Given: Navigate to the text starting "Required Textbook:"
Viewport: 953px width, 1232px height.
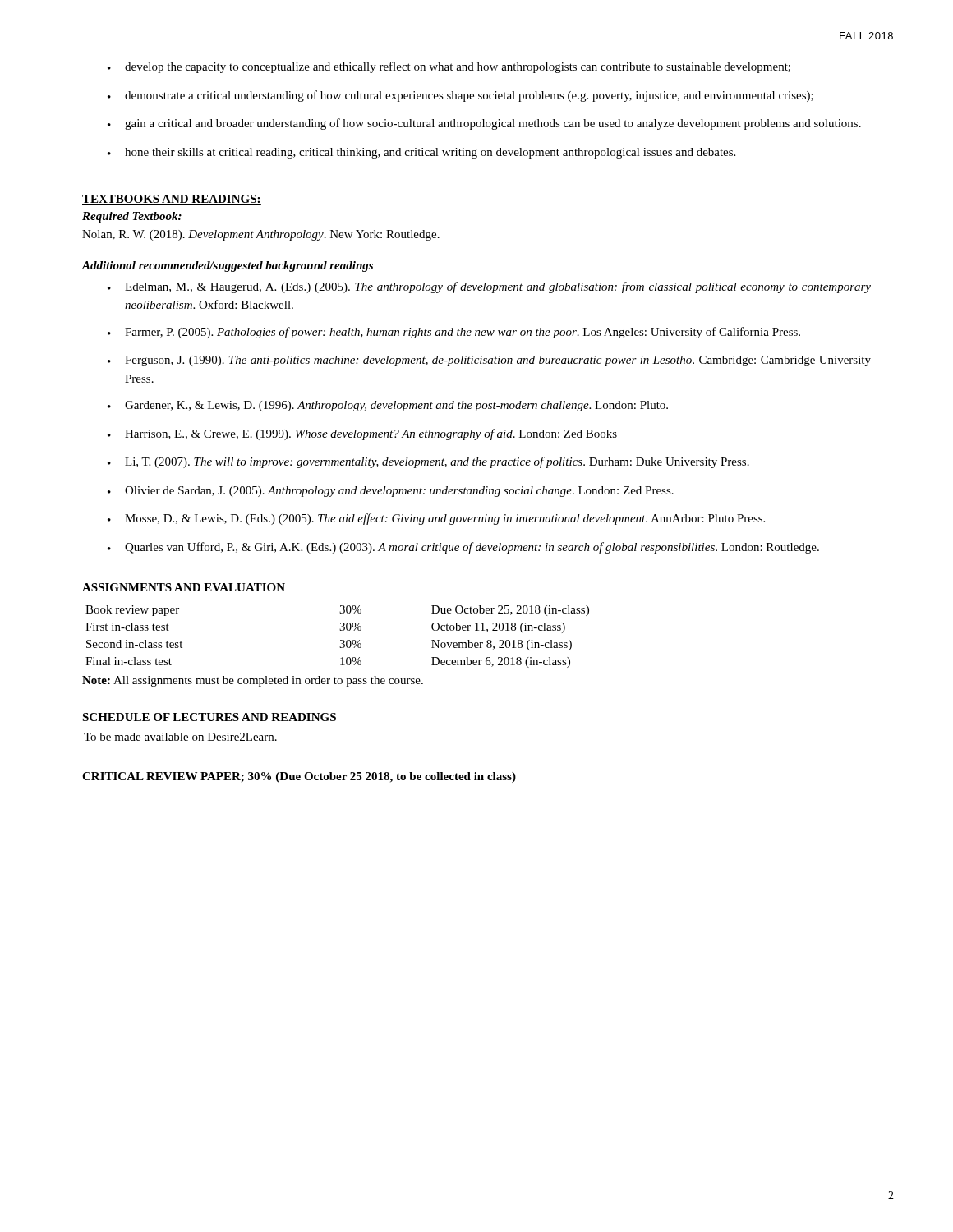Looking at the screenshot, I should pyautogui.click(x=132, y=216).
